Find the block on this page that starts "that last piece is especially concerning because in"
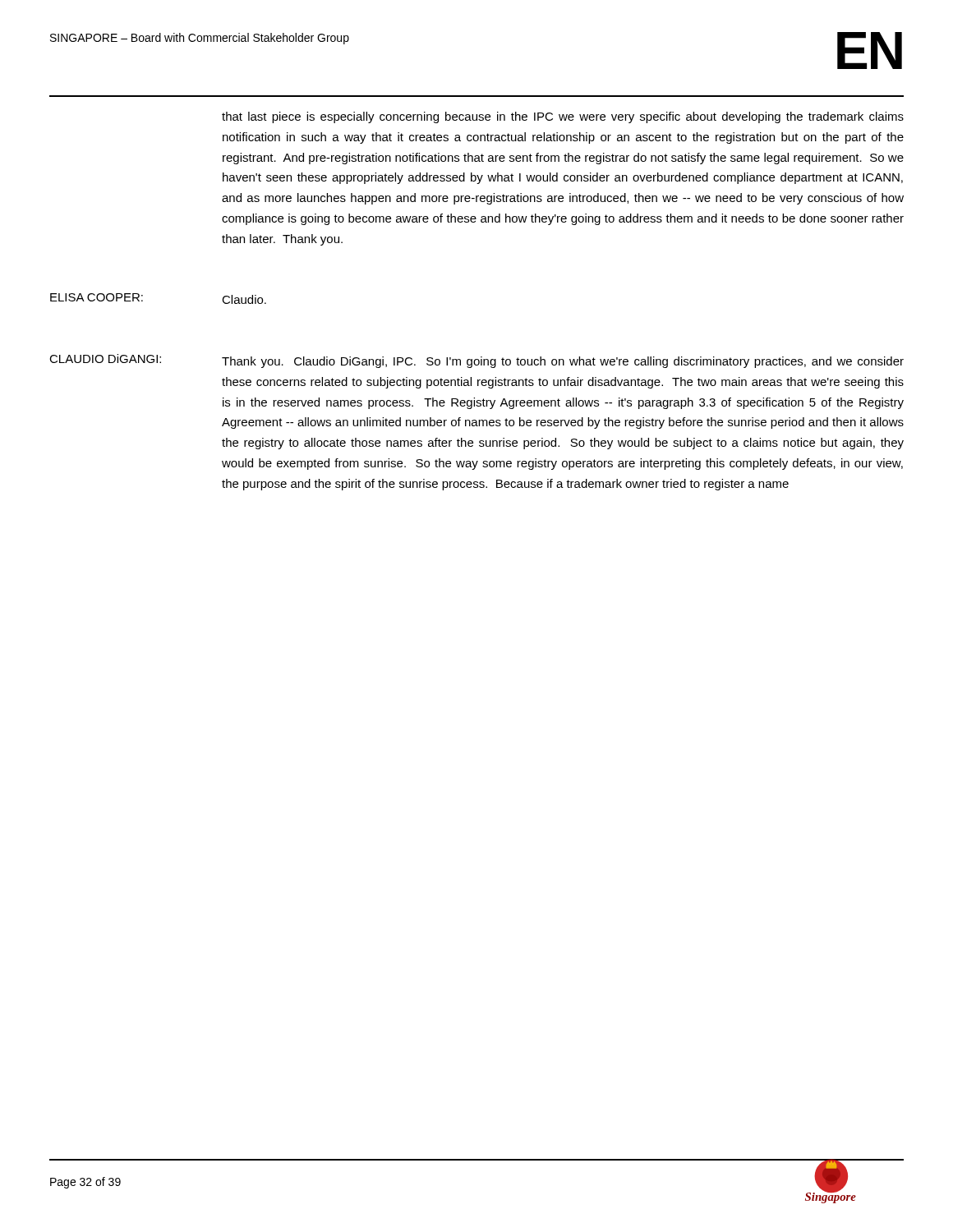This screenshot has width=953, height=1232. [x=563, y=177]
